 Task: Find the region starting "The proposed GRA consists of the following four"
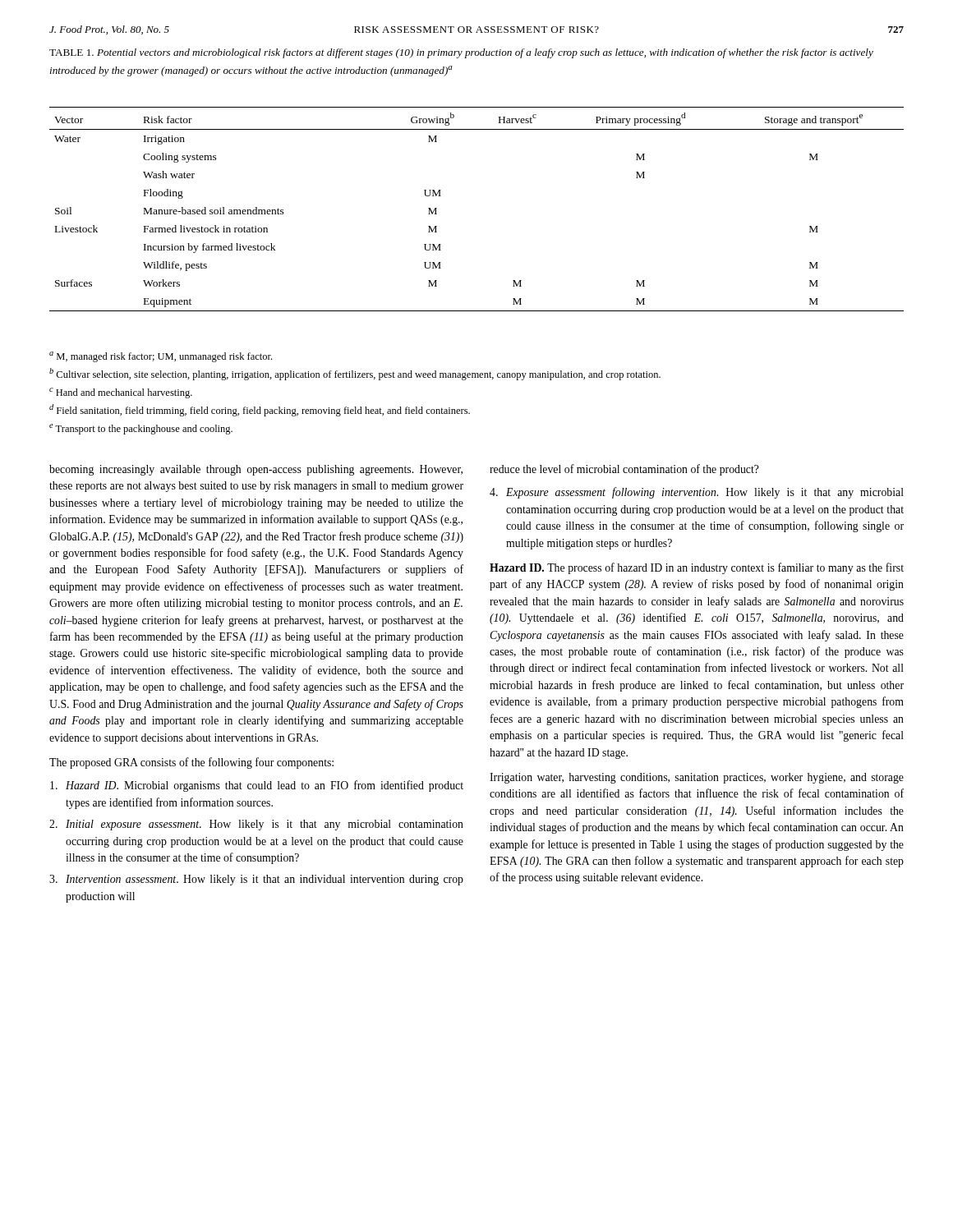pos(192,762)
